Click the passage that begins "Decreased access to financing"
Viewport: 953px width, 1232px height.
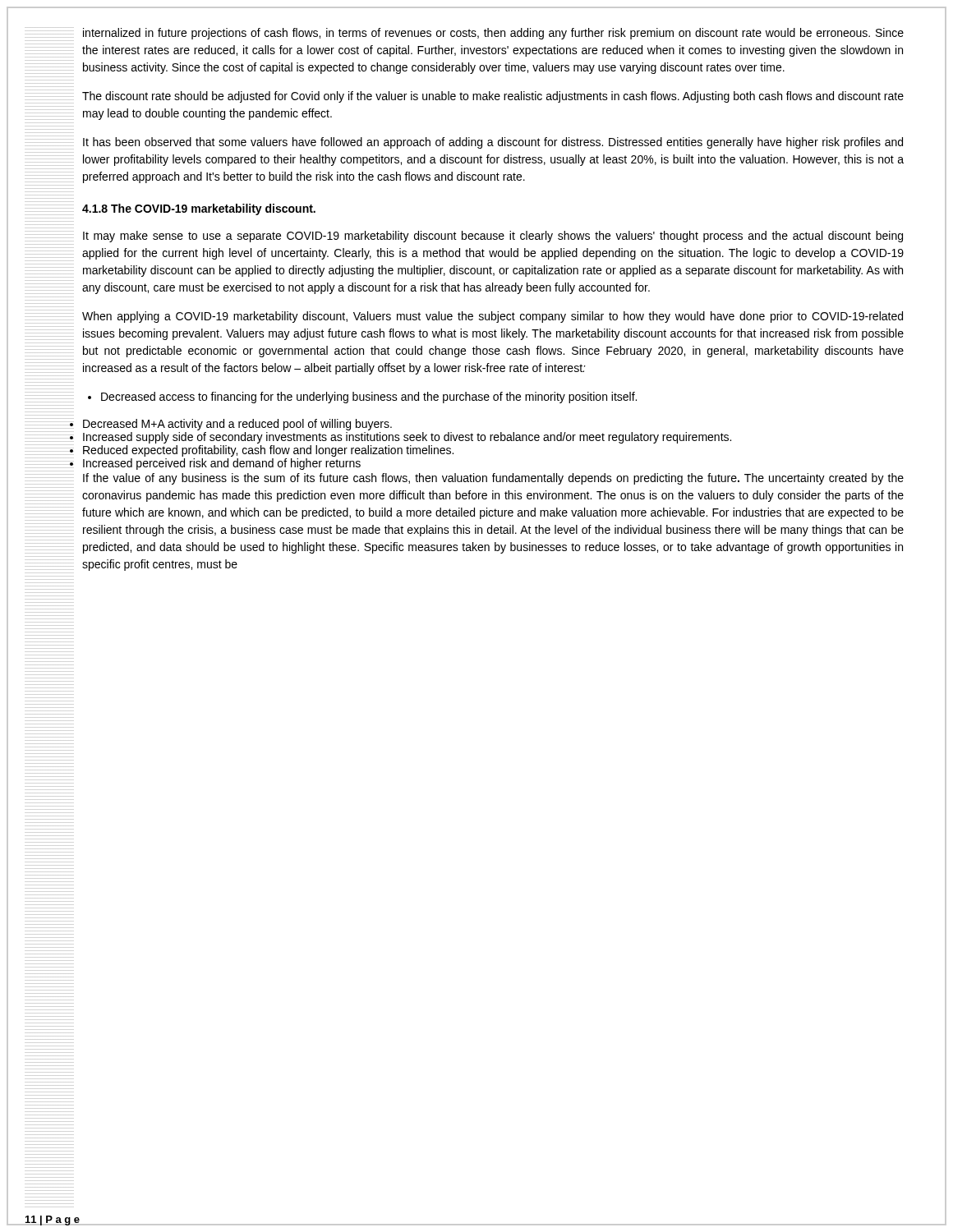coord(493,397)
